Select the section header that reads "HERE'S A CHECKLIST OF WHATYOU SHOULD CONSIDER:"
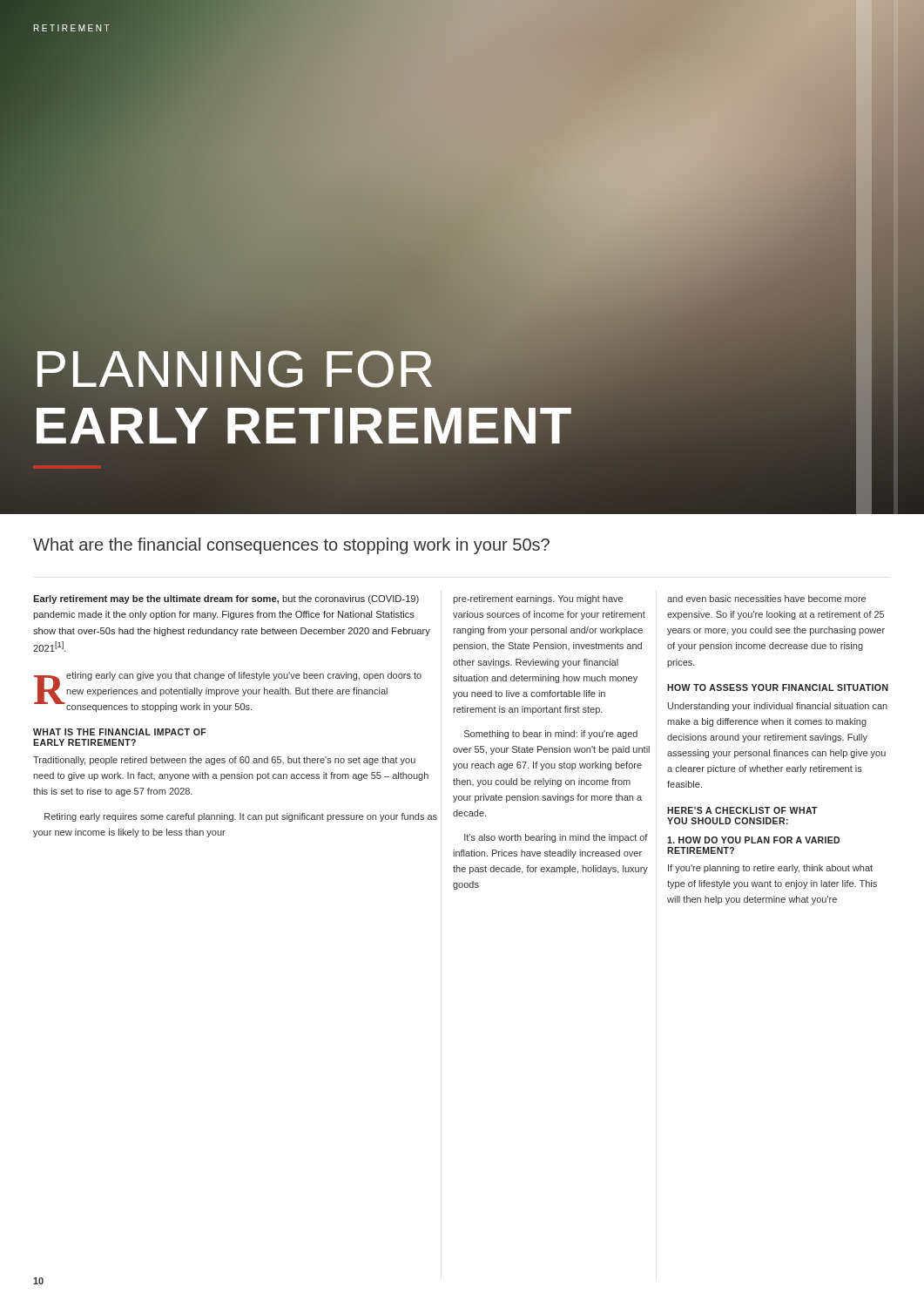The image size is (924, 1307). (x=742, y=815)
